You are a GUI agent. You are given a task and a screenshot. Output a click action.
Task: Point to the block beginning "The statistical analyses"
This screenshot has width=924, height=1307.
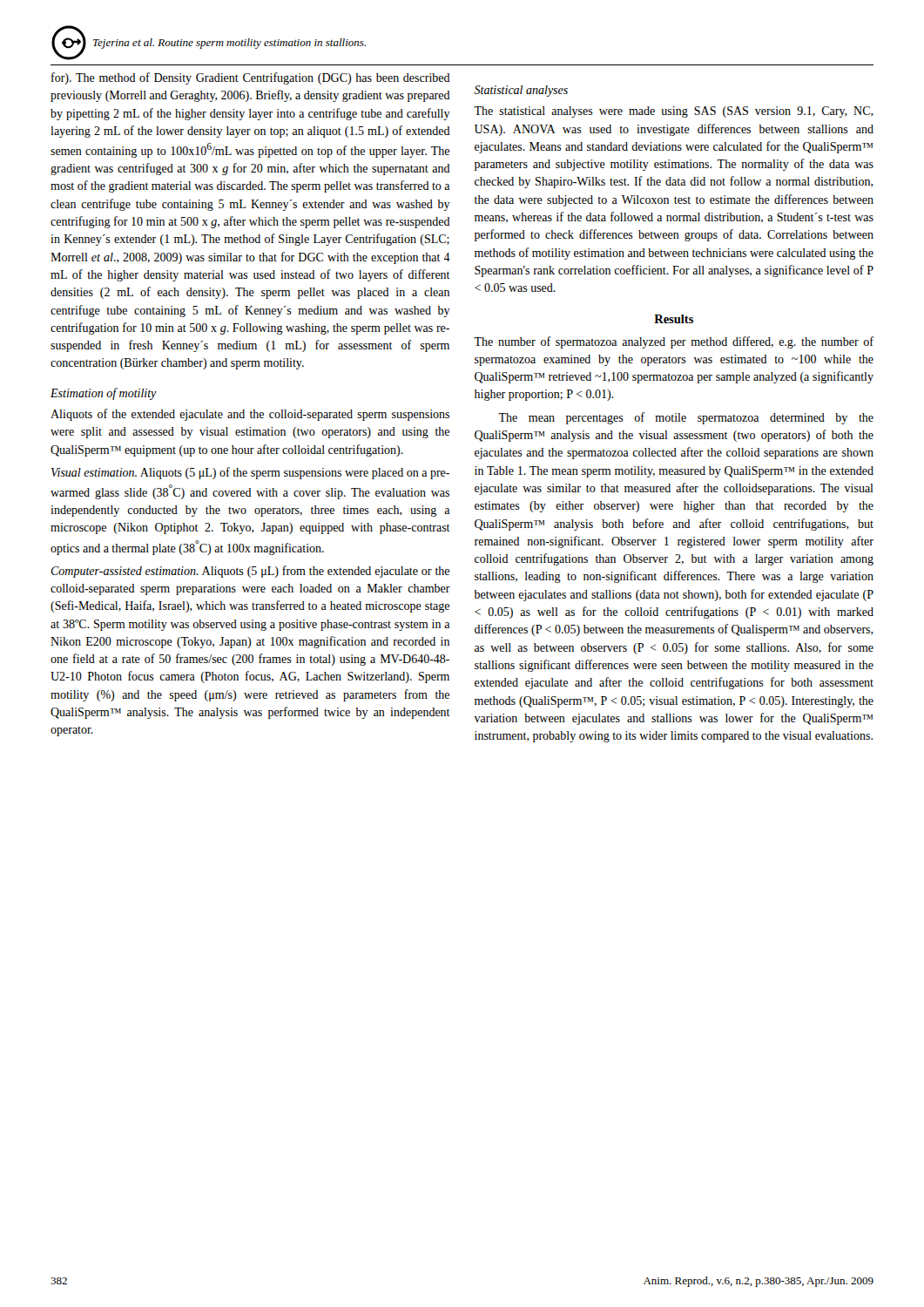tap(674, 200)
